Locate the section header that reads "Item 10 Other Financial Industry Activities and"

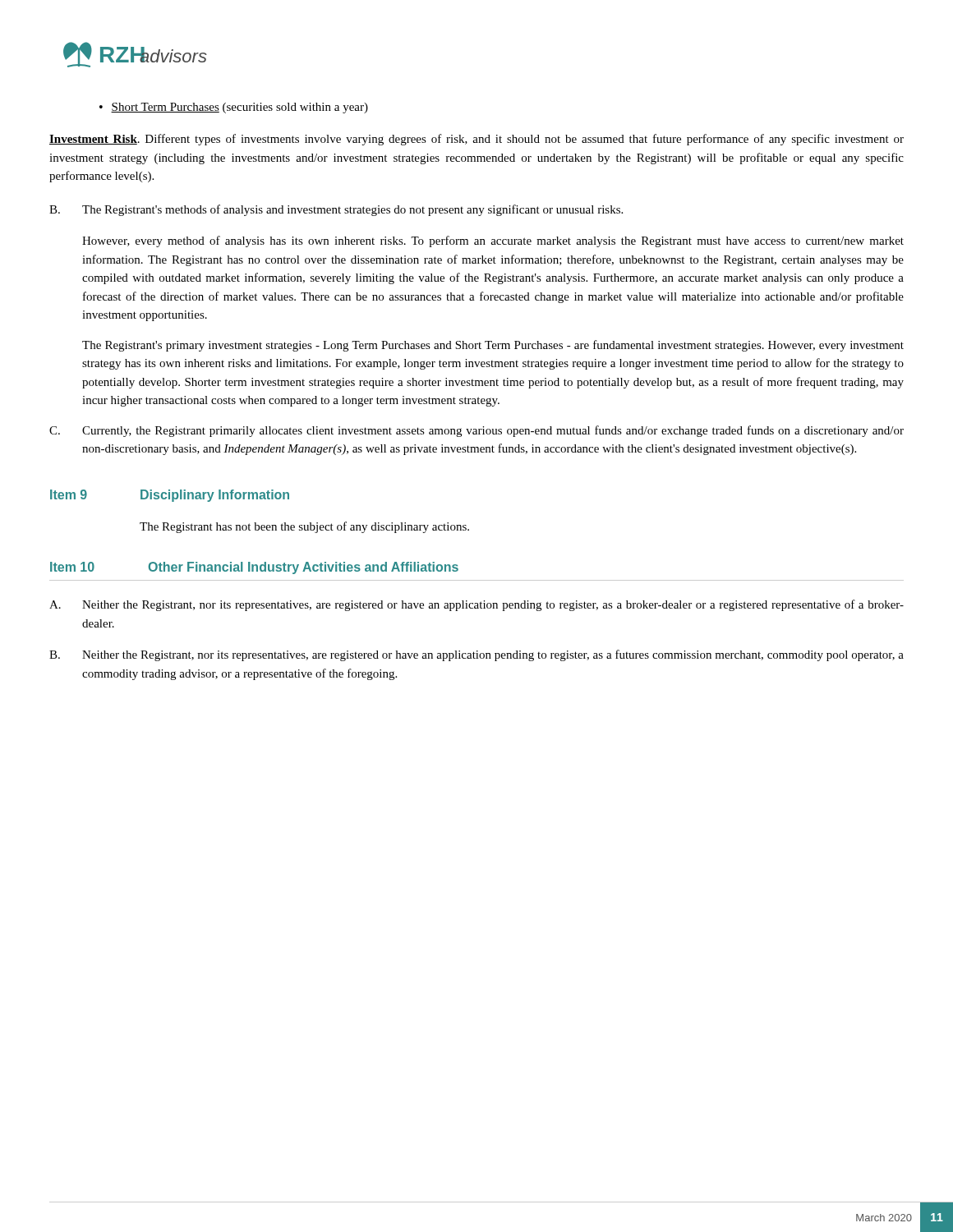point(254,568)
